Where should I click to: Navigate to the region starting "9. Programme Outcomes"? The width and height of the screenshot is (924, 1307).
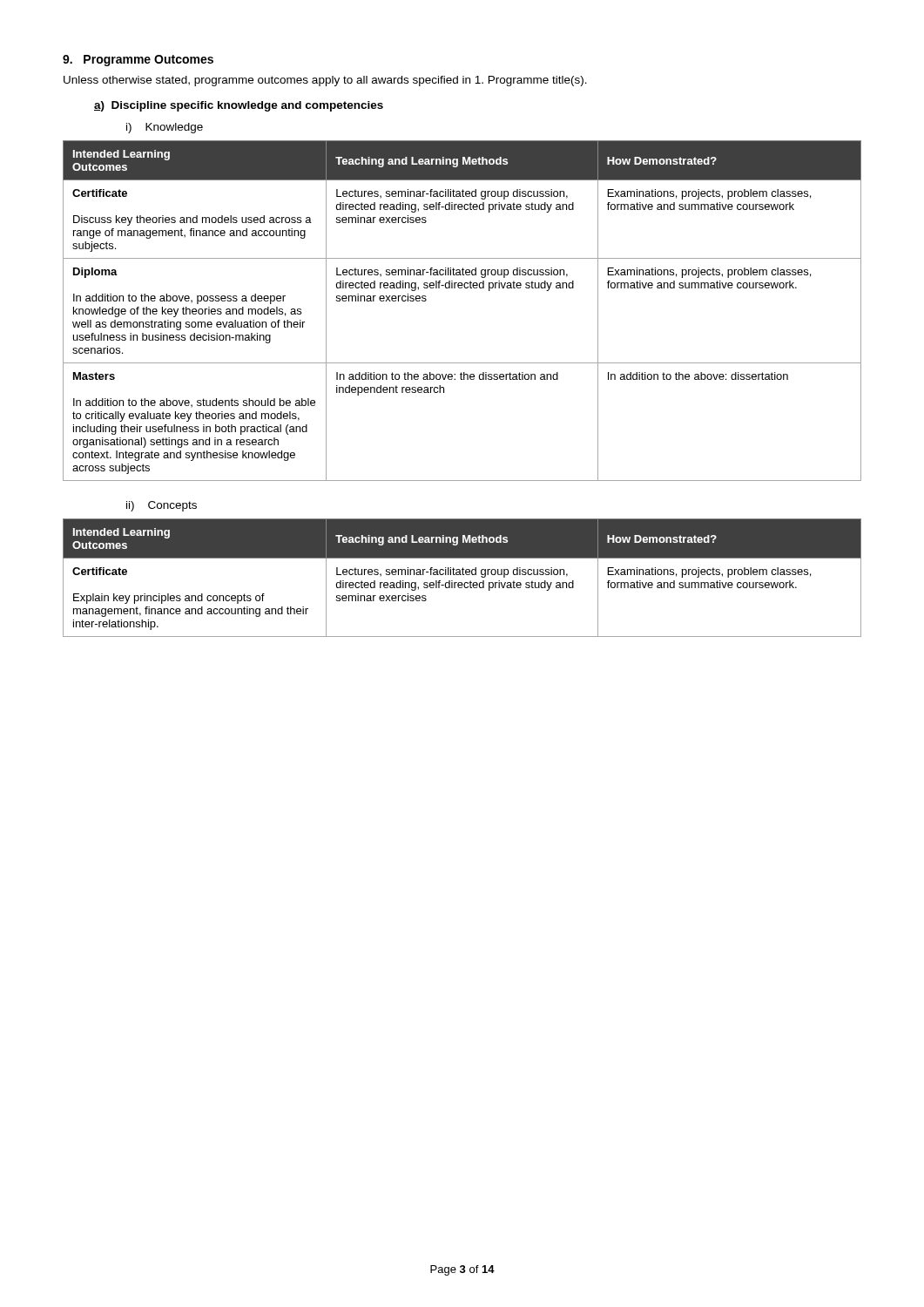138,59
